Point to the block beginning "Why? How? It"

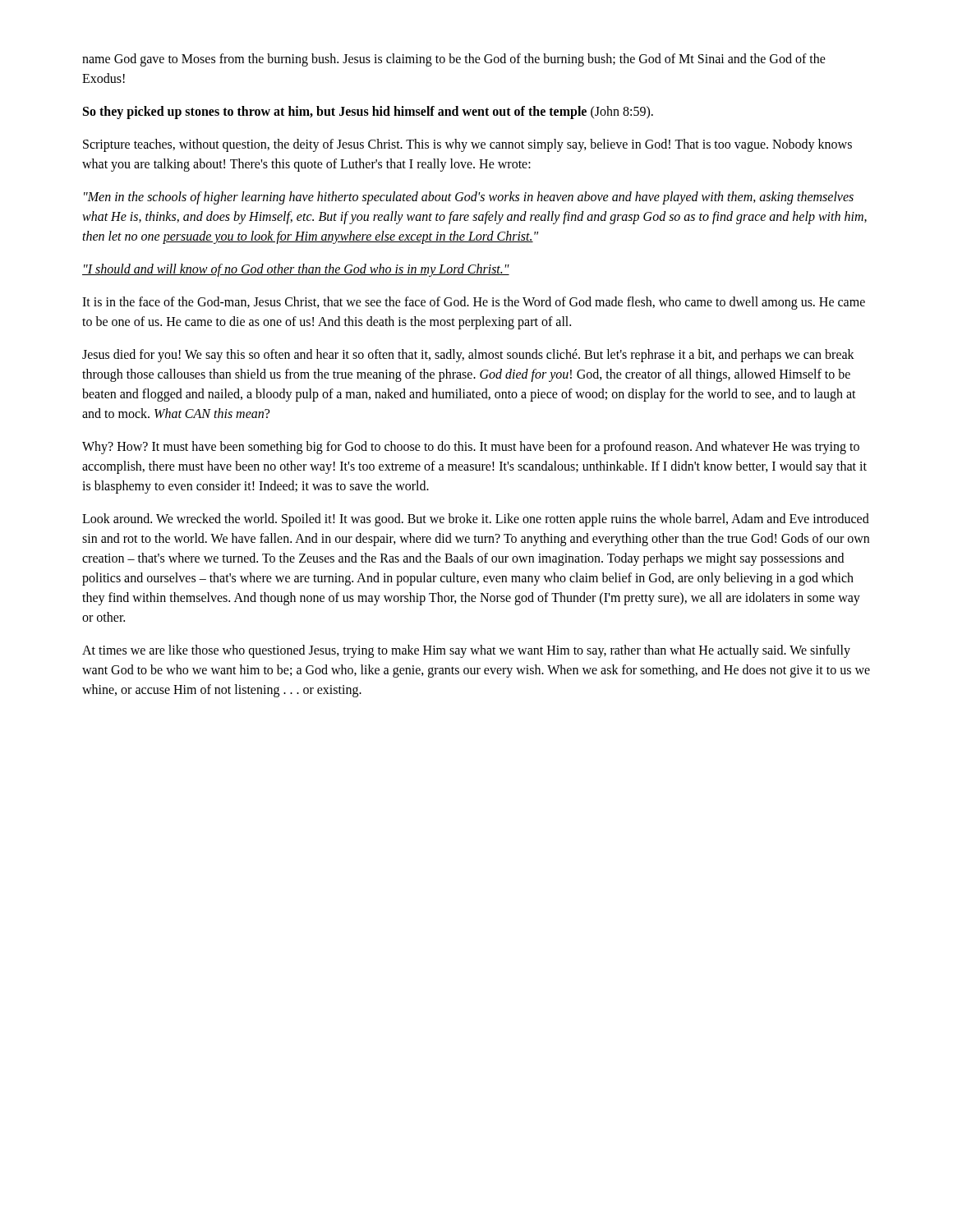[x=474, y=466]
